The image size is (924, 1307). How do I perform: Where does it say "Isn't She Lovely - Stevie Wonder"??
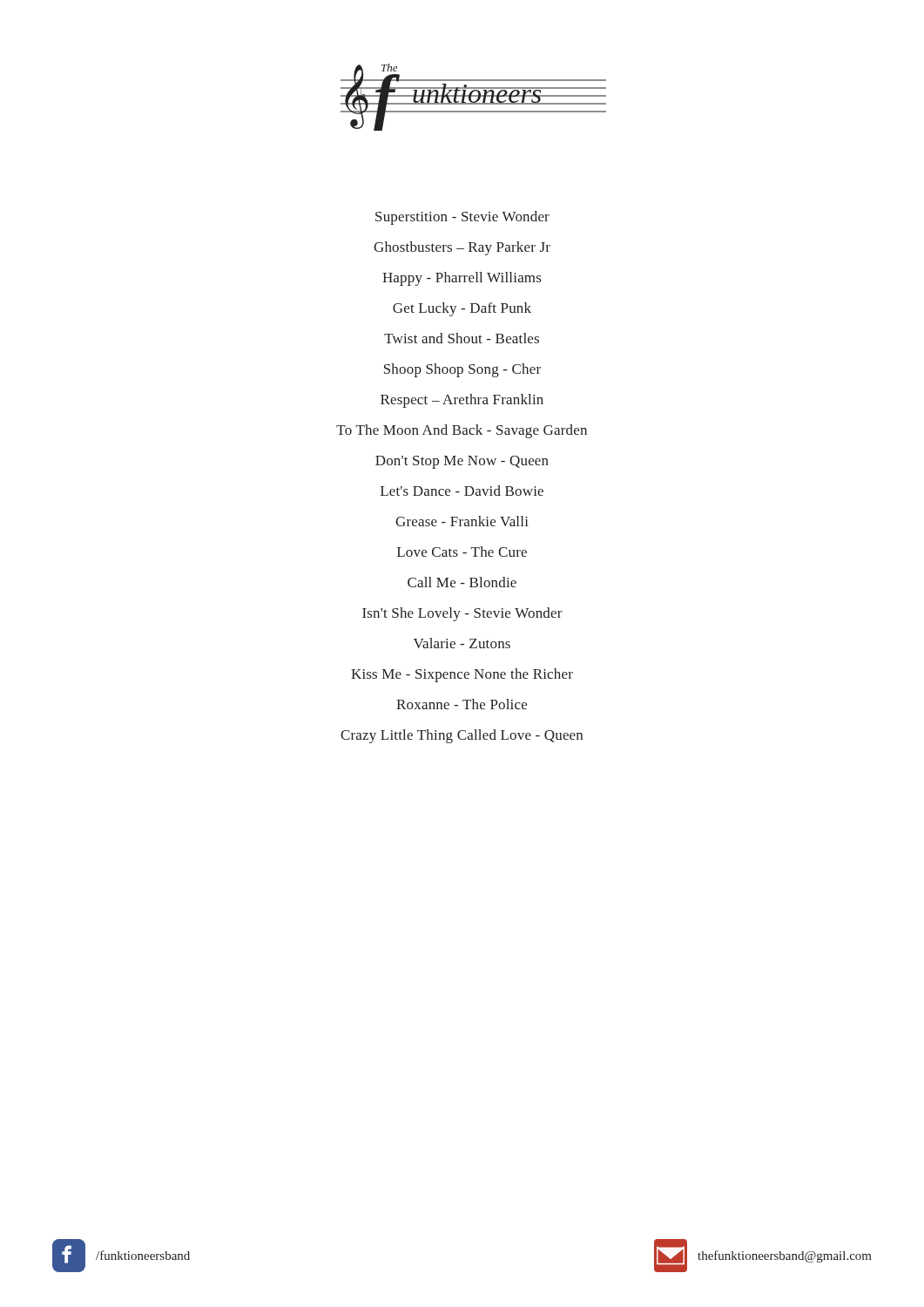[x=462, y=613]
